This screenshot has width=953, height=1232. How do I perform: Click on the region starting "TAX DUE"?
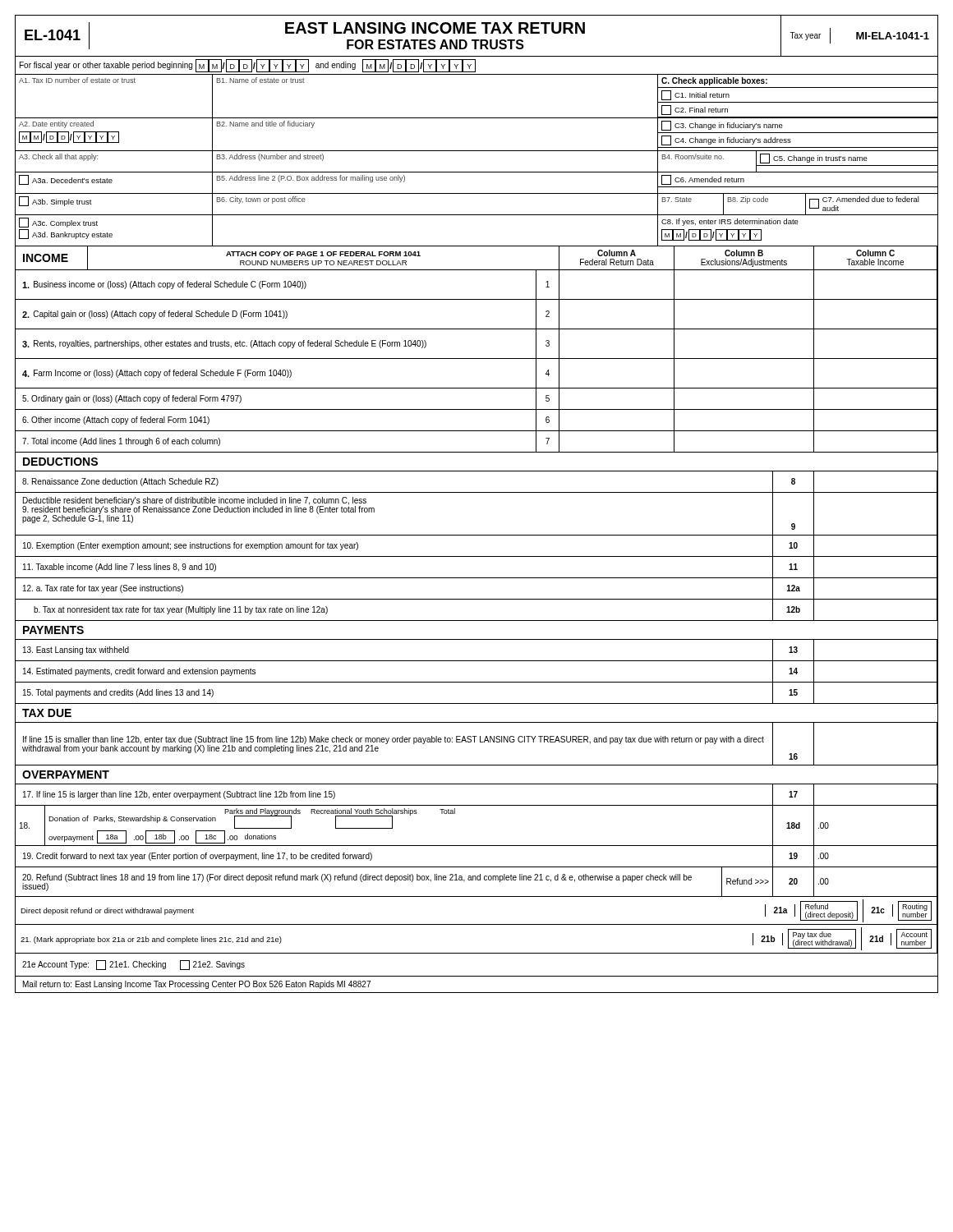pos(47,713)
